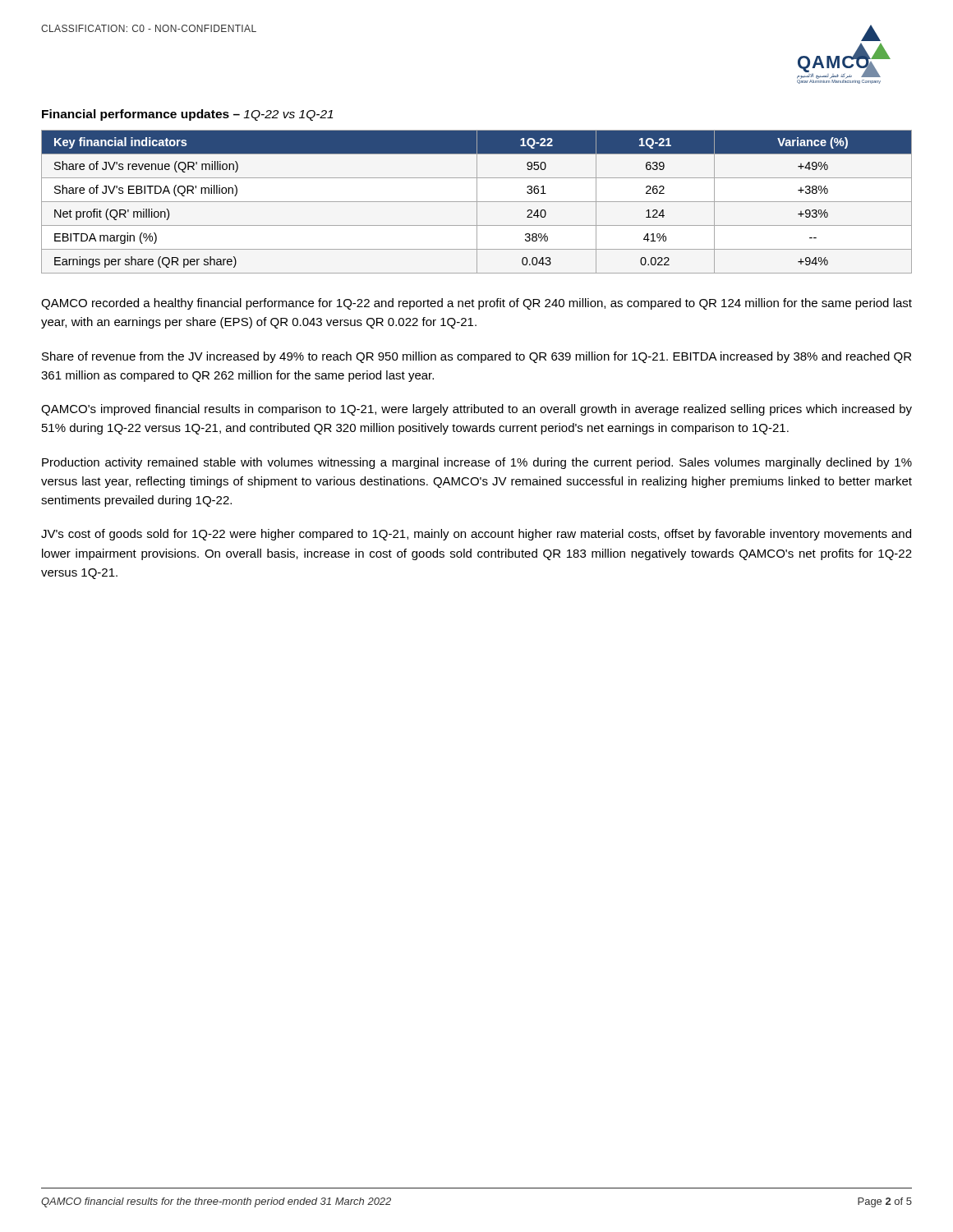Click on the passage starting "Financial performance updates"

(188, 114)
